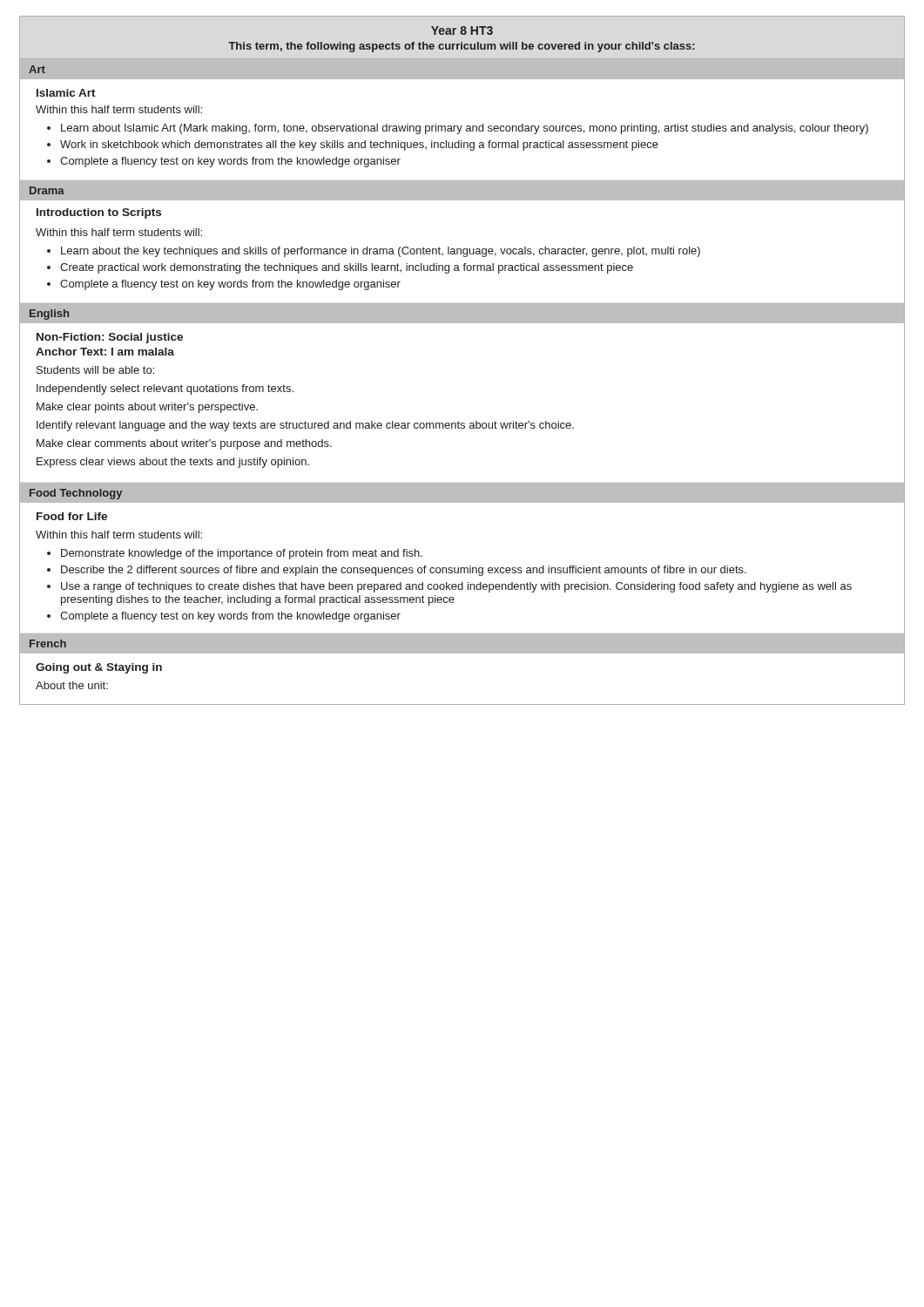
Task: Point to "Introduction to Scripts"
Action: click(99, 212)
